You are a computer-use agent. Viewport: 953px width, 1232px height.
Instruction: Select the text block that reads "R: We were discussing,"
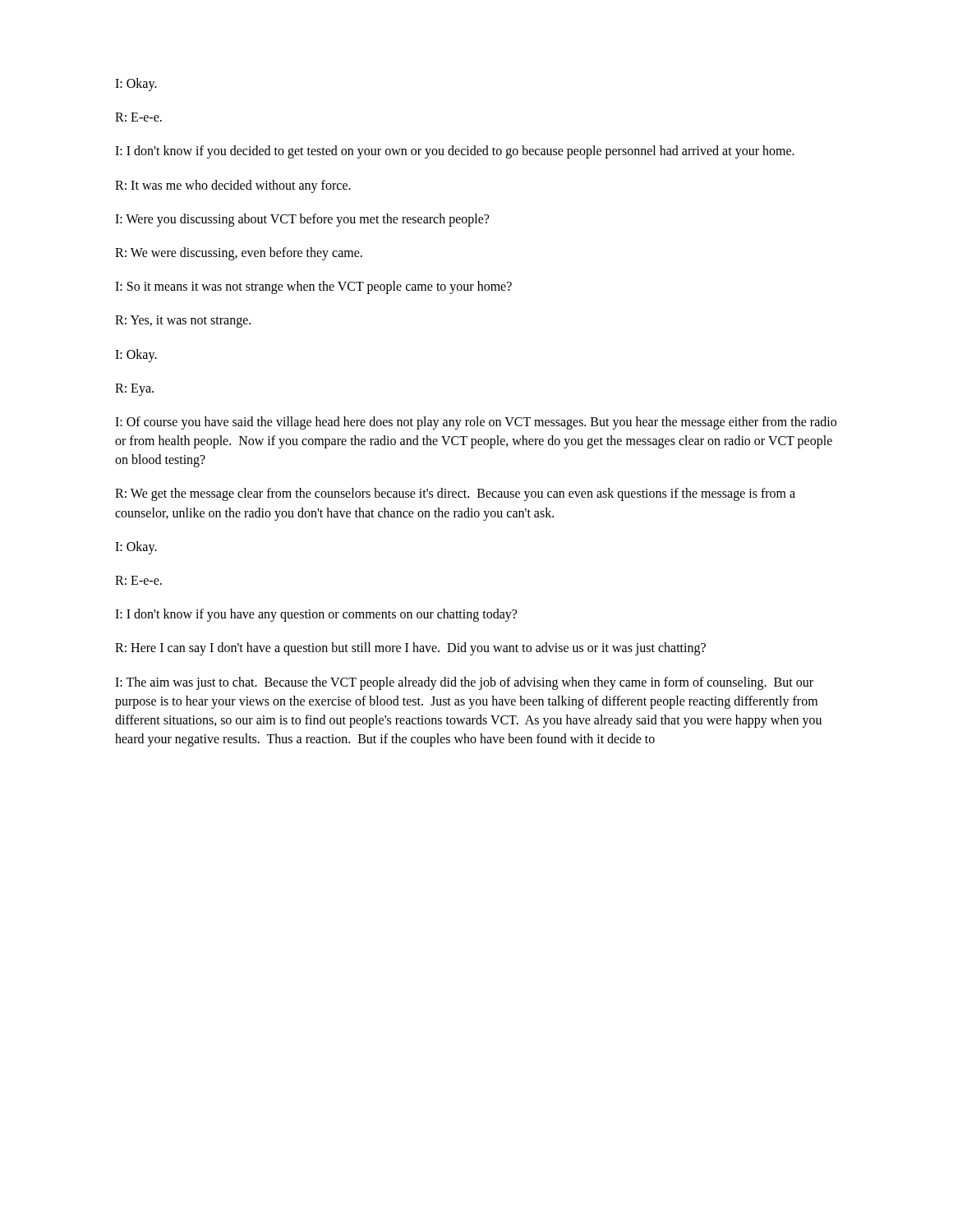(x=239, y=252)
